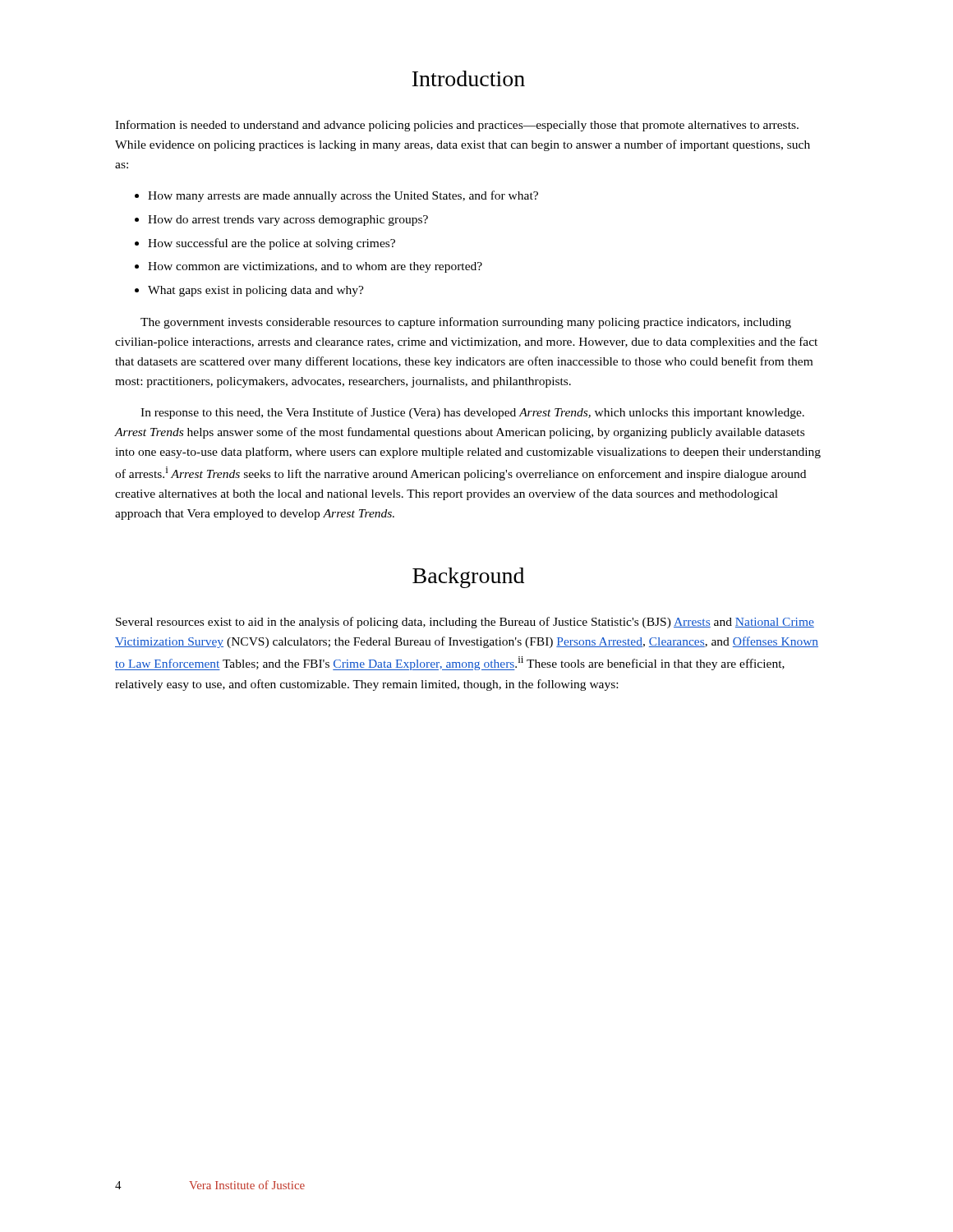The width and height of the screenshot is (953, 1232).
Task: Find the text block containing "The government invests considerable resources to capture"
Action: click(468, 352)
